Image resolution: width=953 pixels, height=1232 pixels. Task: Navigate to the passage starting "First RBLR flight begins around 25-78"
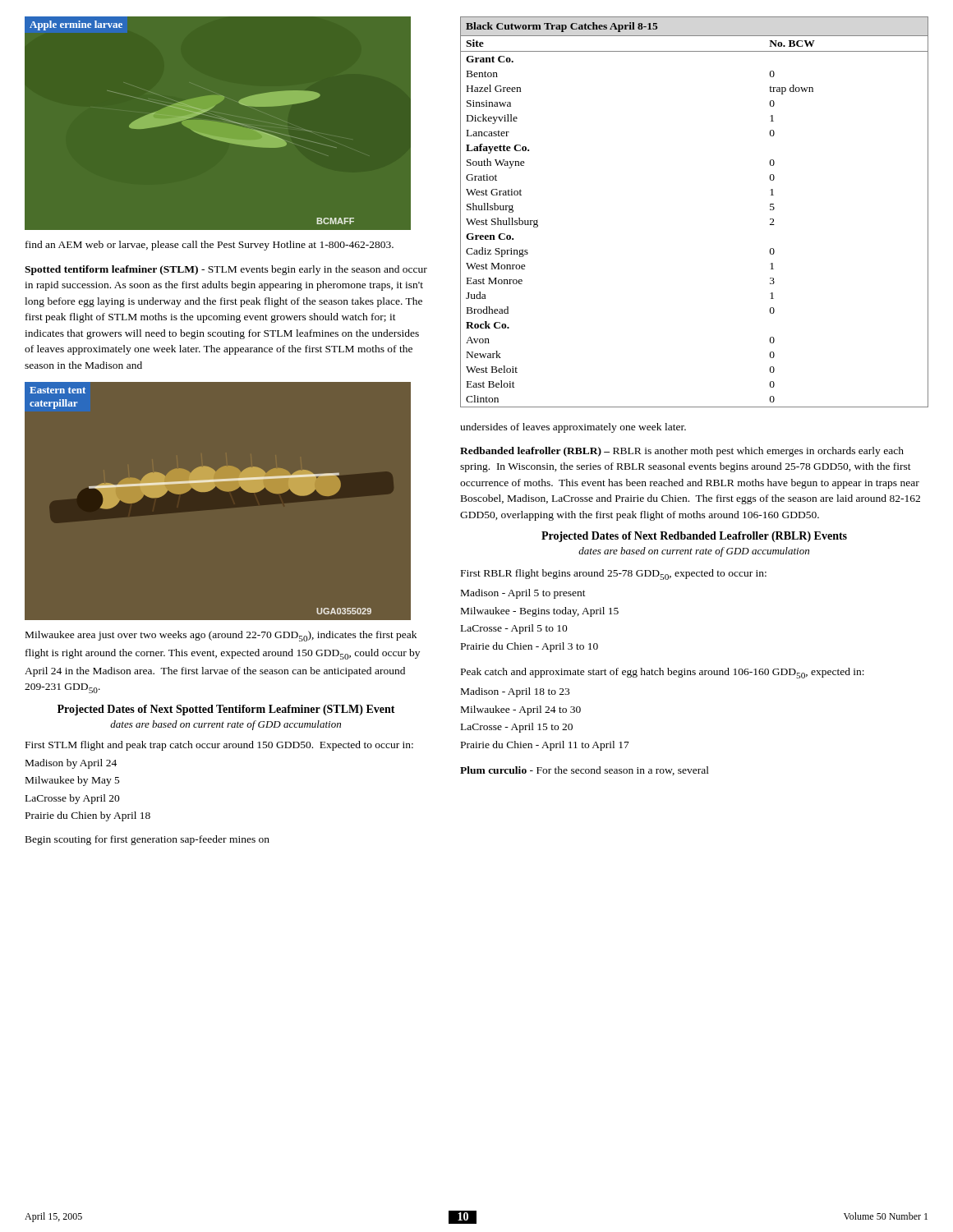(x=614, y=609)
